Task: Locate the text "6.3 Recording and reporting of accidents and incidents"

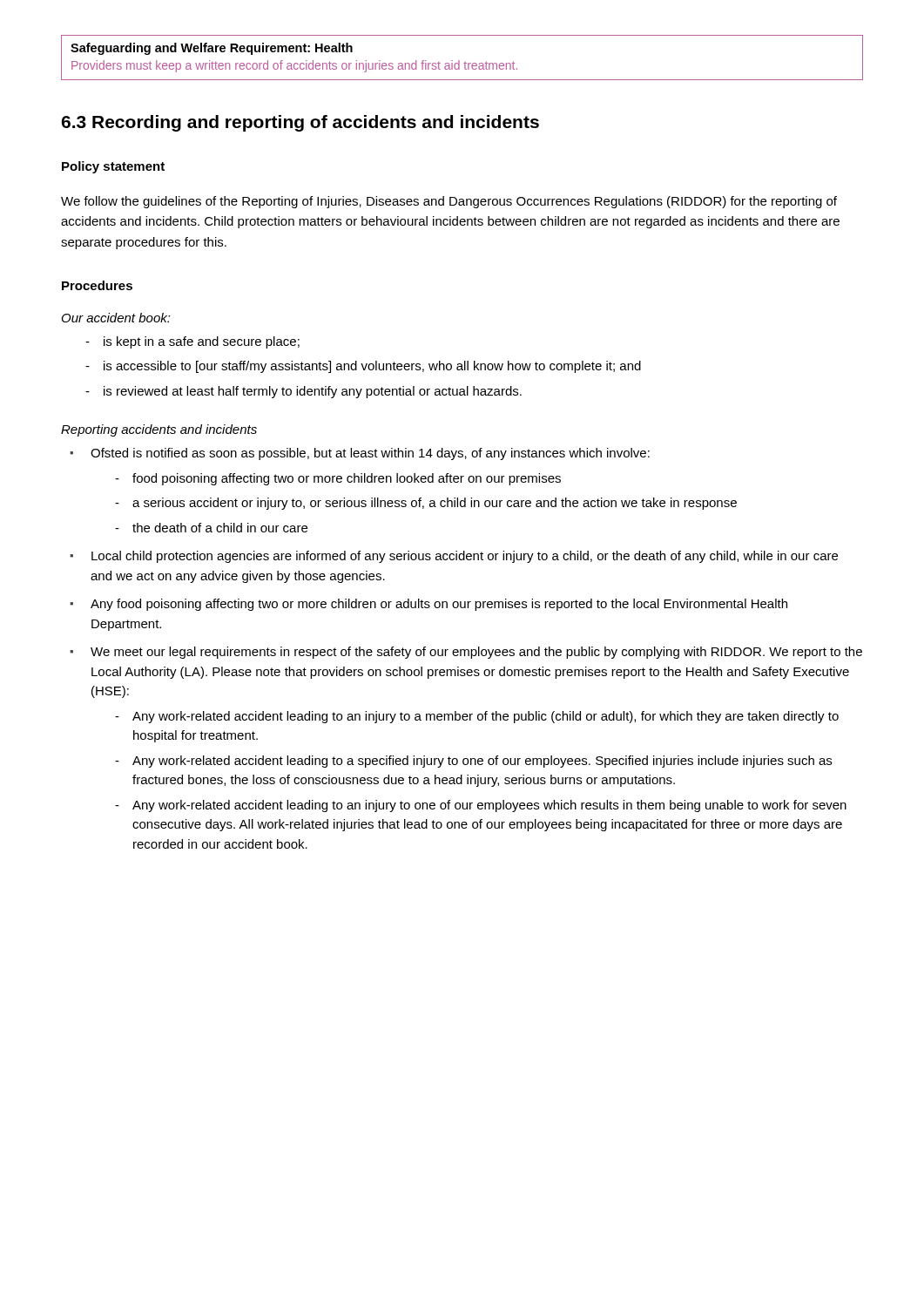Action: tap(300, 122)
